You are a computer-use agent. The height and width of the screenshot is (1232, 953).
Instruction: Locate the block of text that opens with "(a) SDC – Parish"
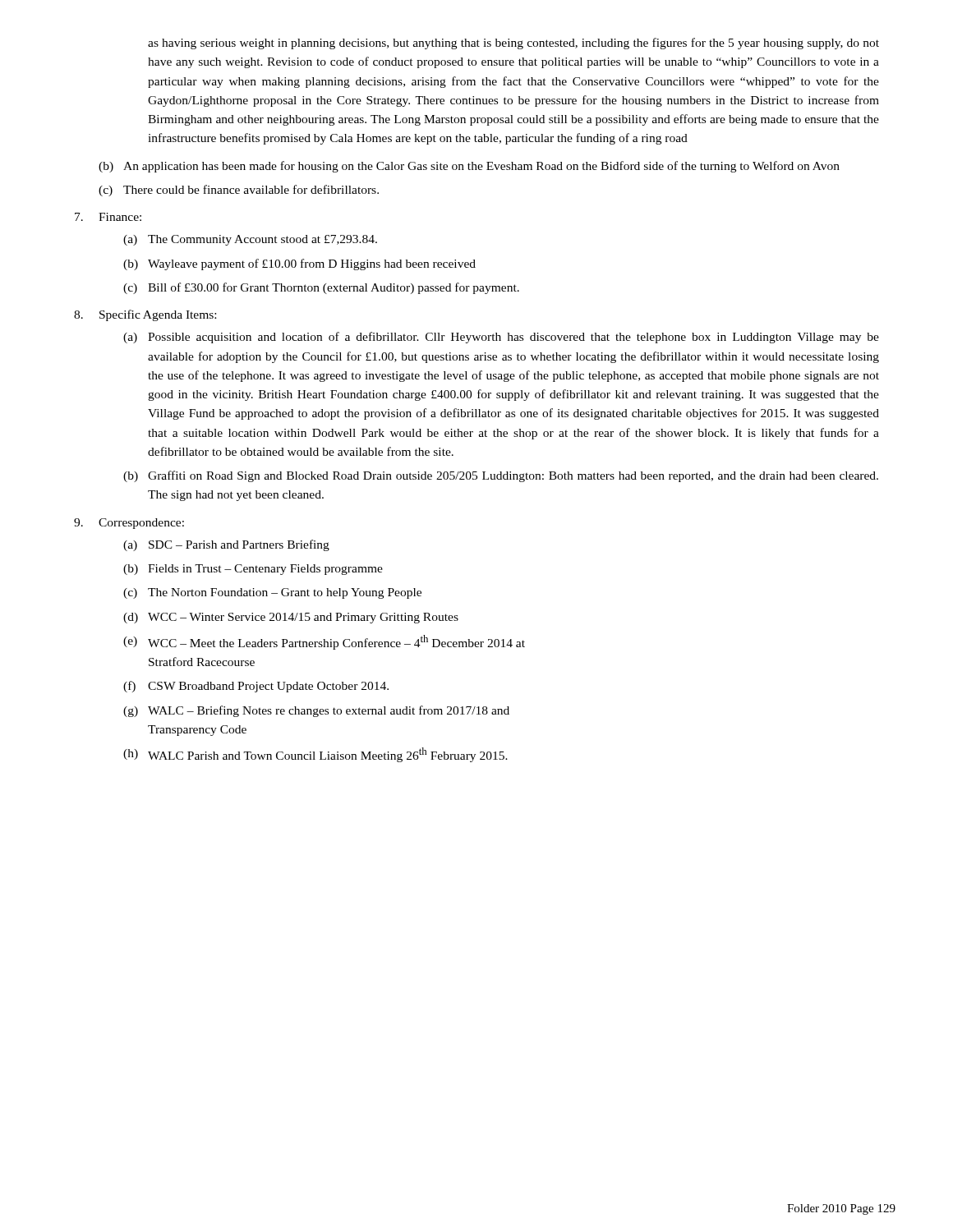(x=226, y=545)
